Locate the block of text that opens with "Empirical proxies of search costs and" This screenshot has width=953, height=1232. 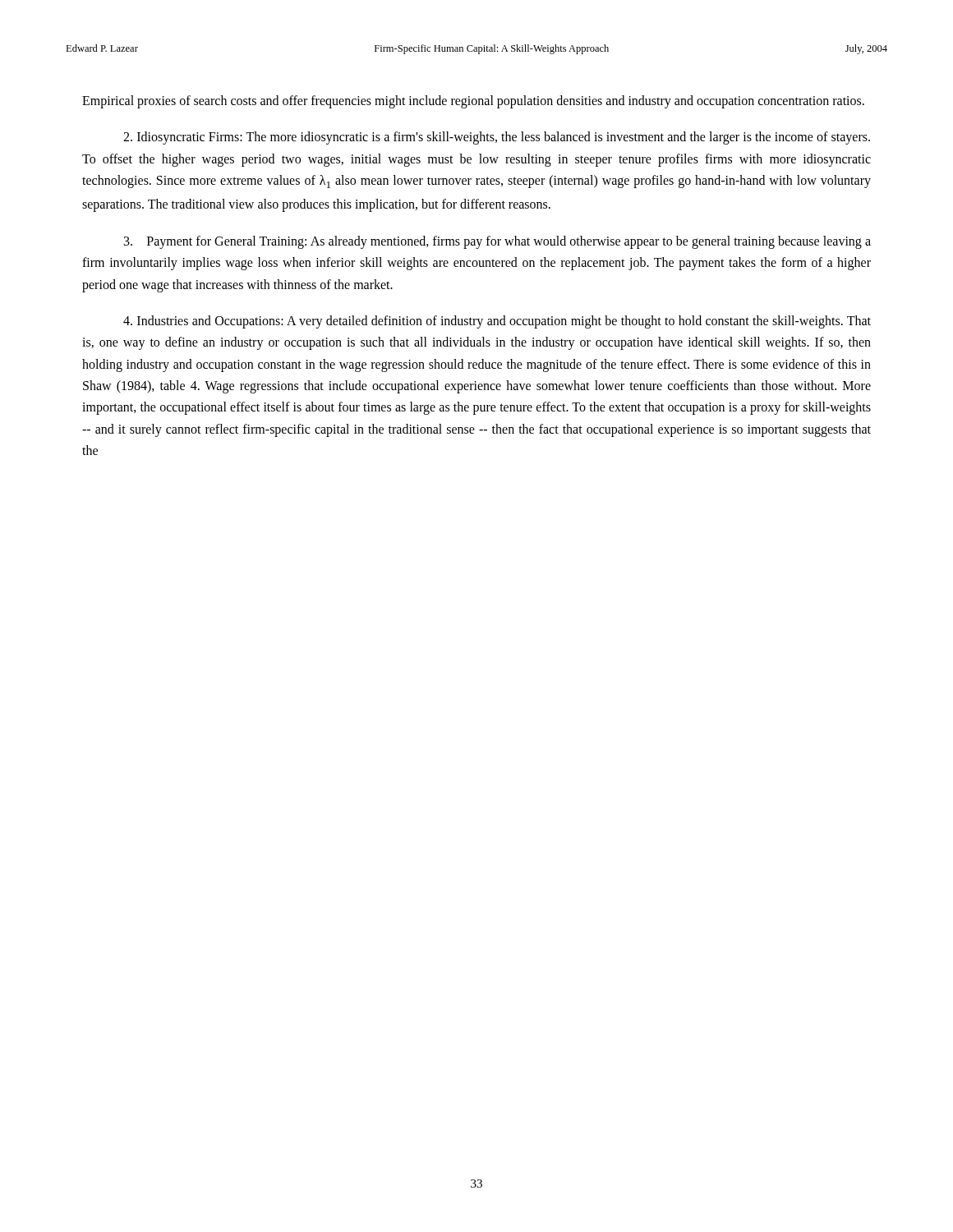[x=476, y=101]
